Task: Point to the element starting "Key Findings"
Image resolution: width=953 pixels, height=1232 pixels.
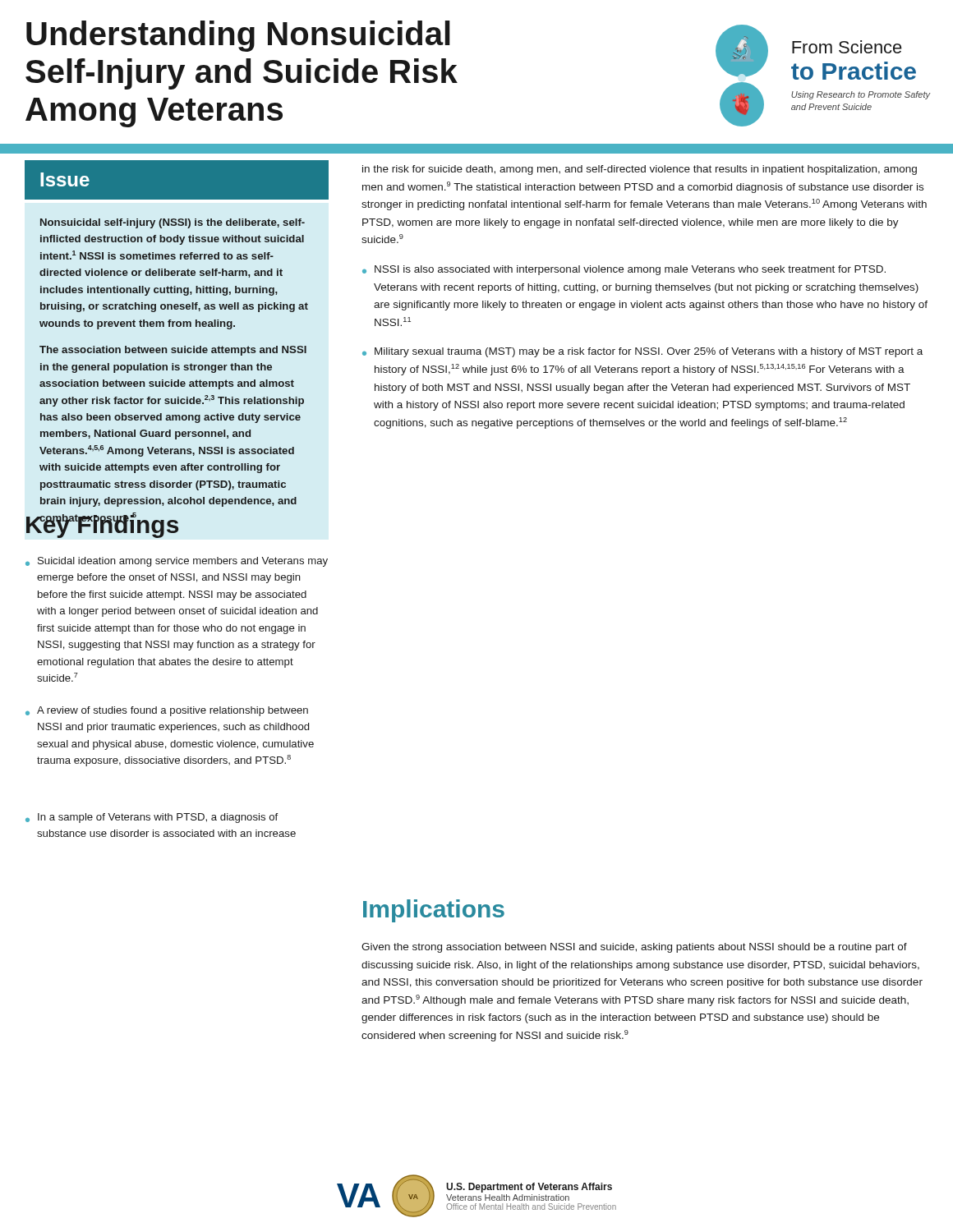Action: click(177, 525)
